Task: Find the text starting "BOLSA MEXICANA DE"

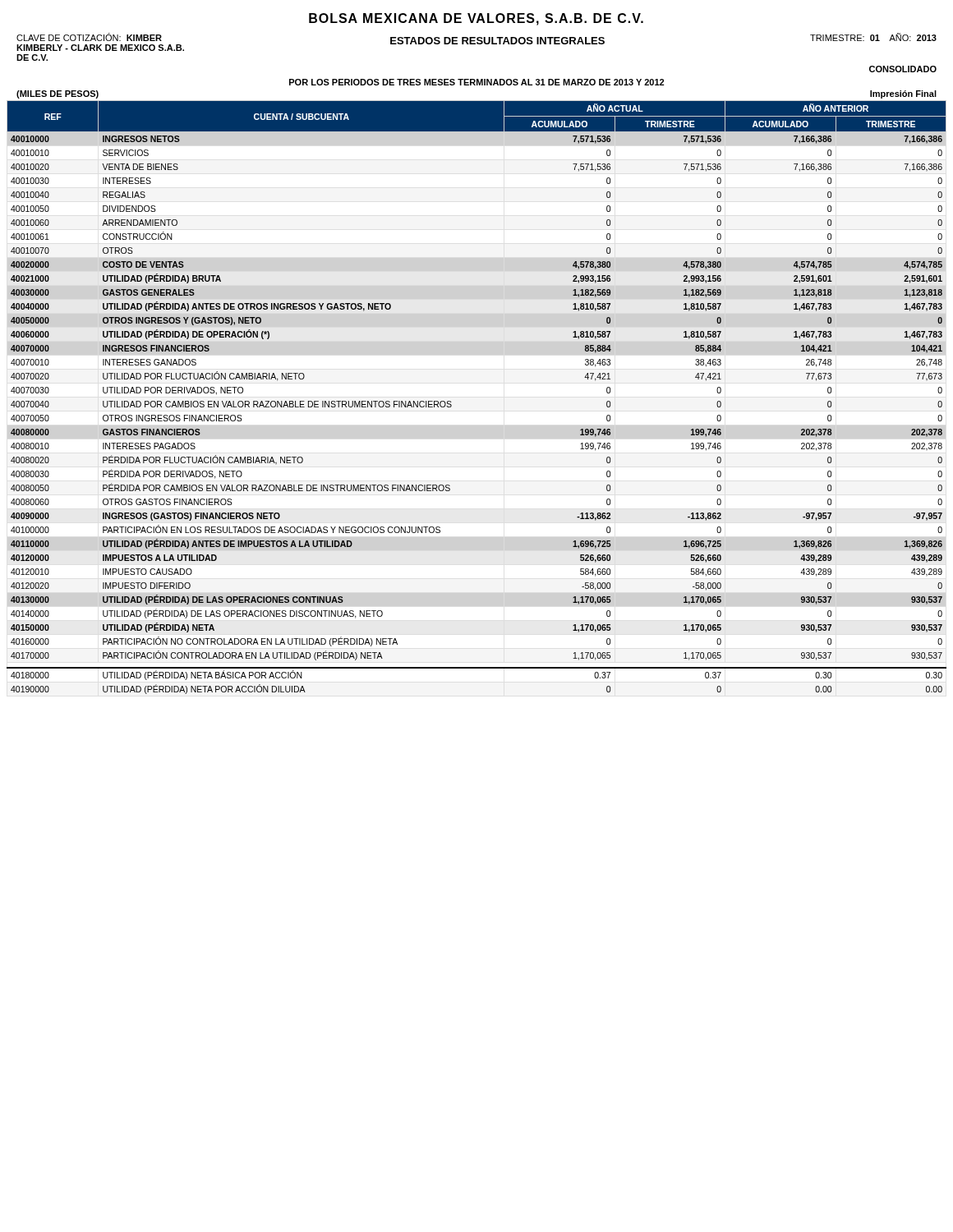Action: pos(476,18)
